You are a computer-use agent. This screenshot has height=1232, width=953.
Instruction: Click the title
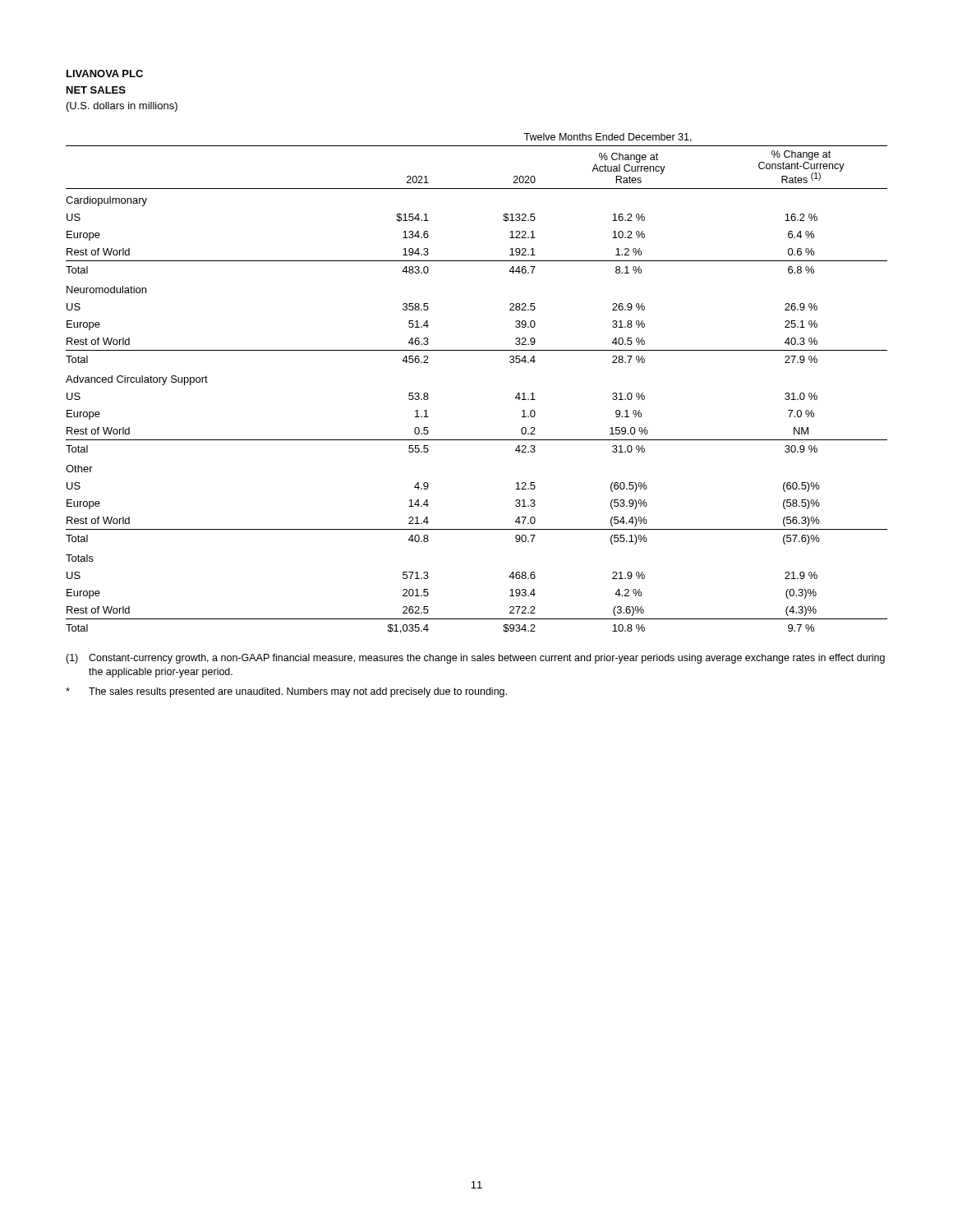point(476,90)
